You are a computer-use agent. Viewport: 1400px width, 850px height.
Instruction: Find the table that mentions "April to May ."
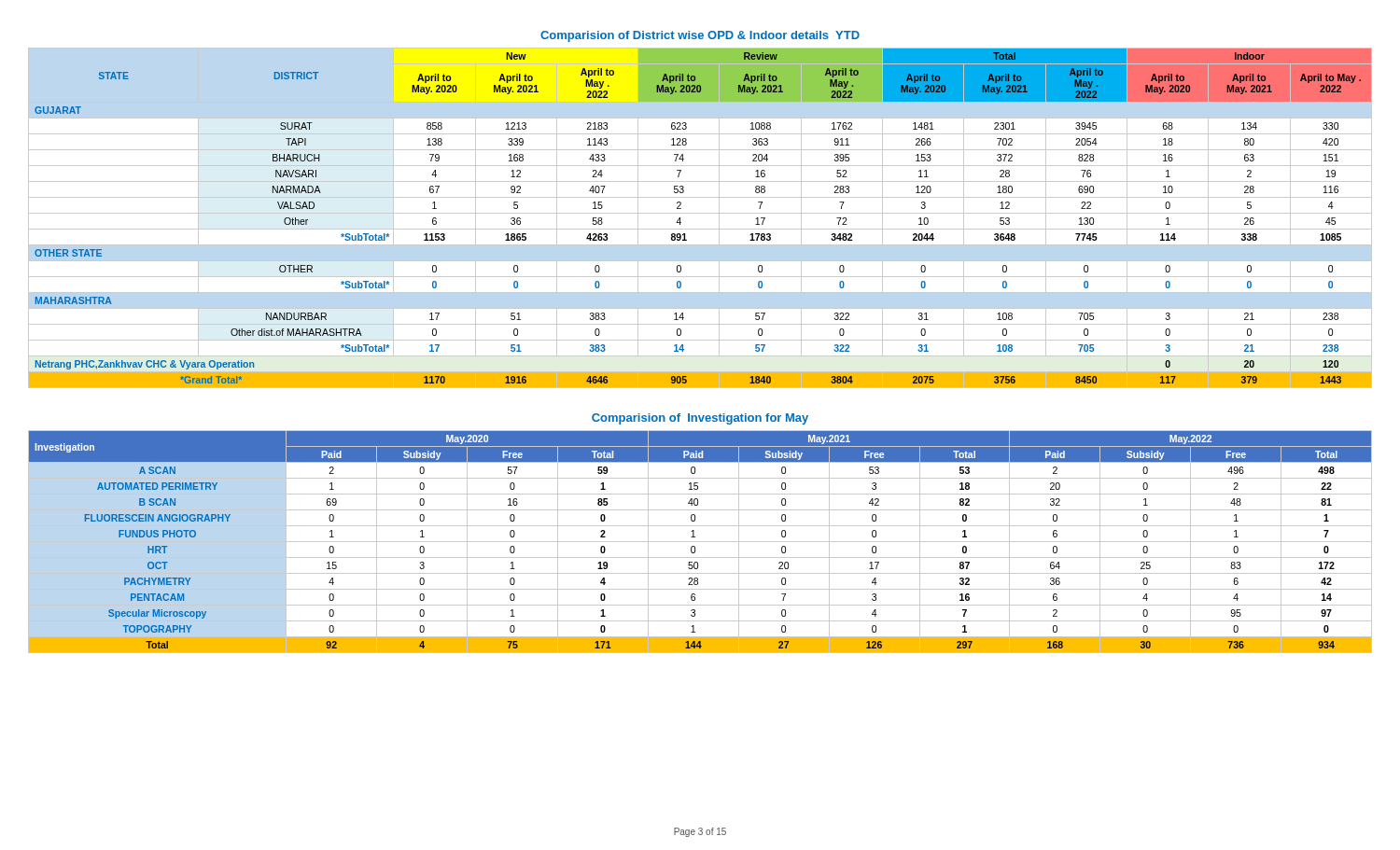[x=700, y=218]
